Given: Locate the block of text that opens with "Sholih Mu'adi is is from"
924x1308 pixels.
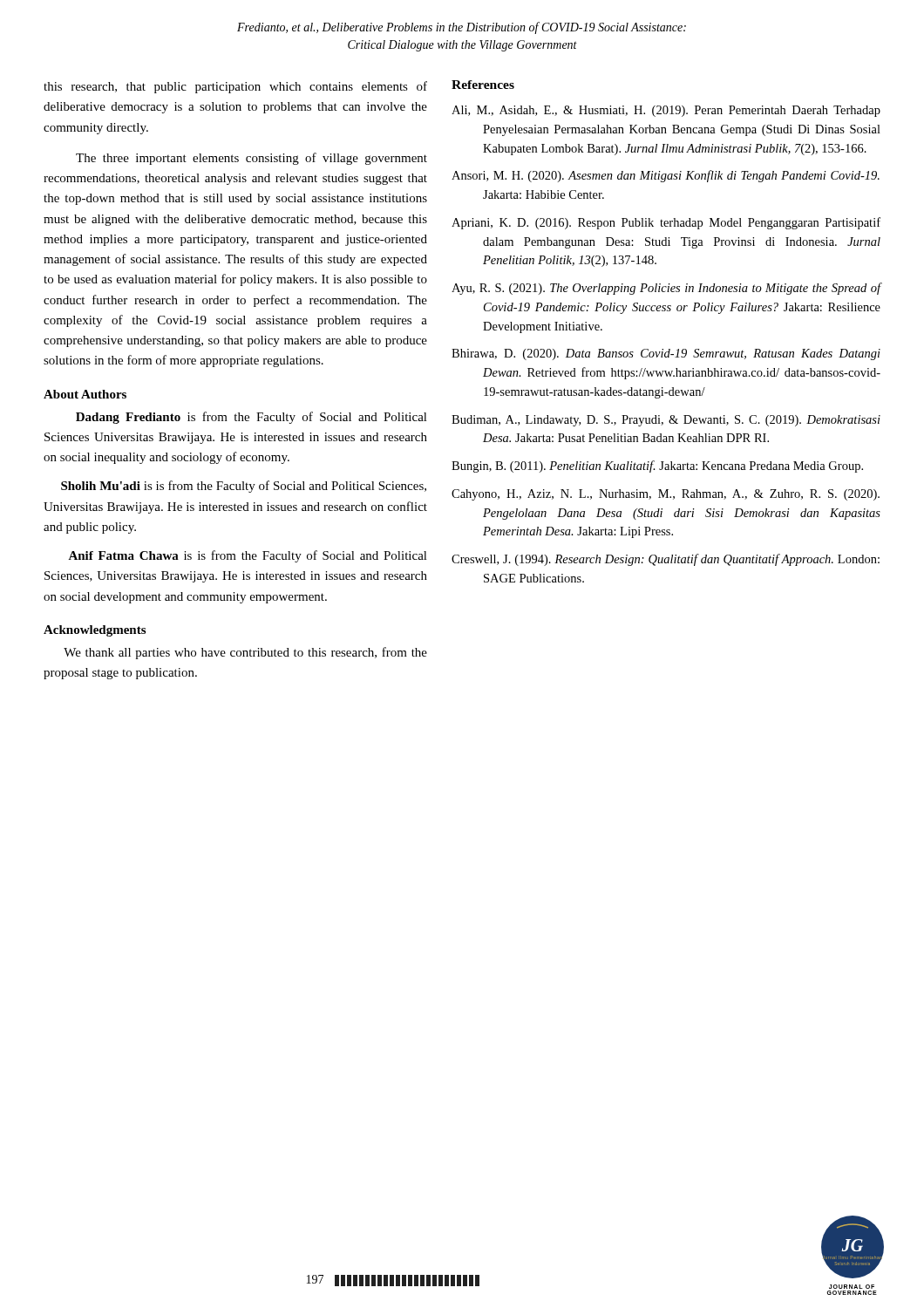Looking at the screenshot, I should pos(235,506).
